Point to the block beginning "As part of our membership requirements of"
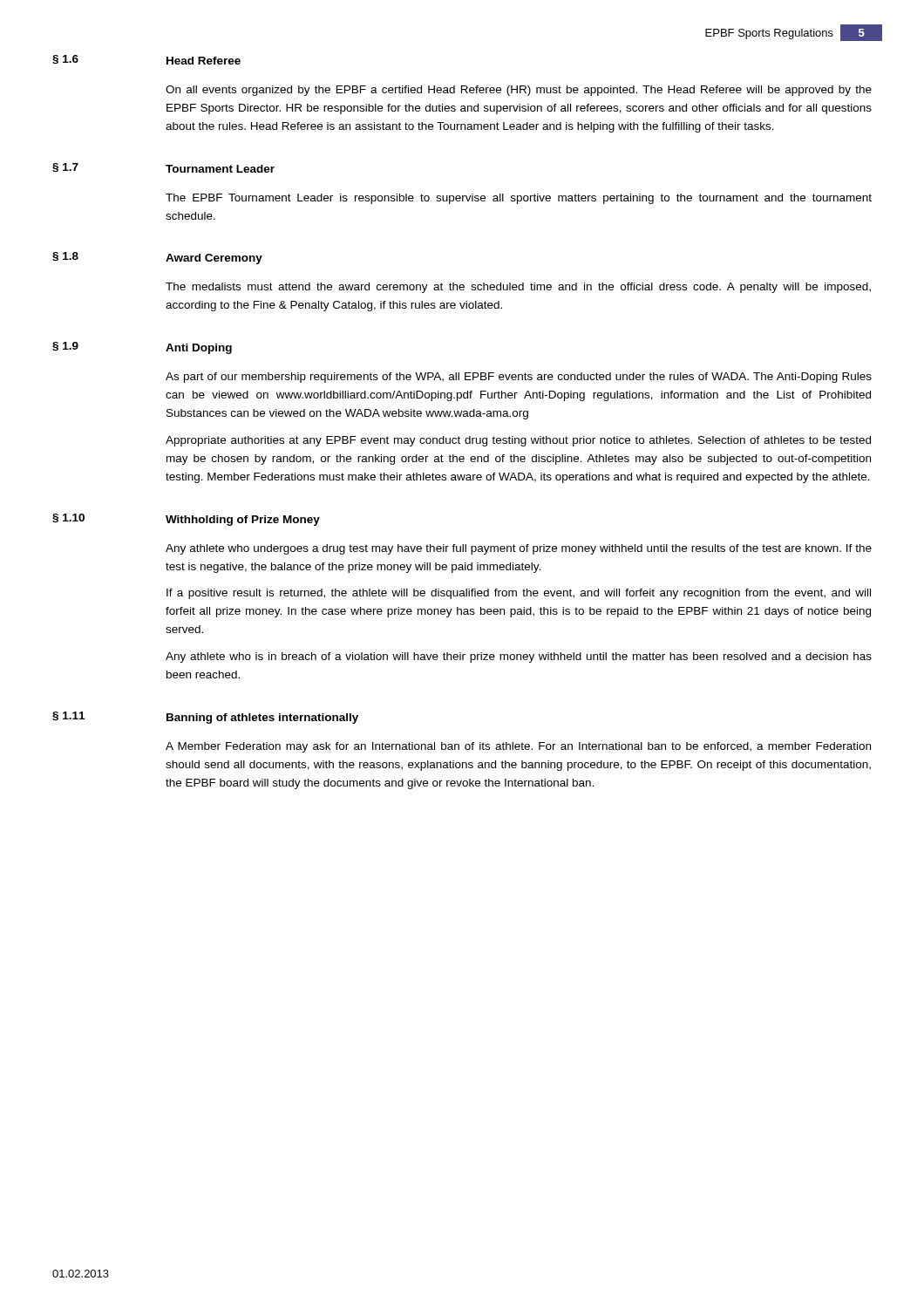Viewport: 924px width, 1308px height. [462, 432]
